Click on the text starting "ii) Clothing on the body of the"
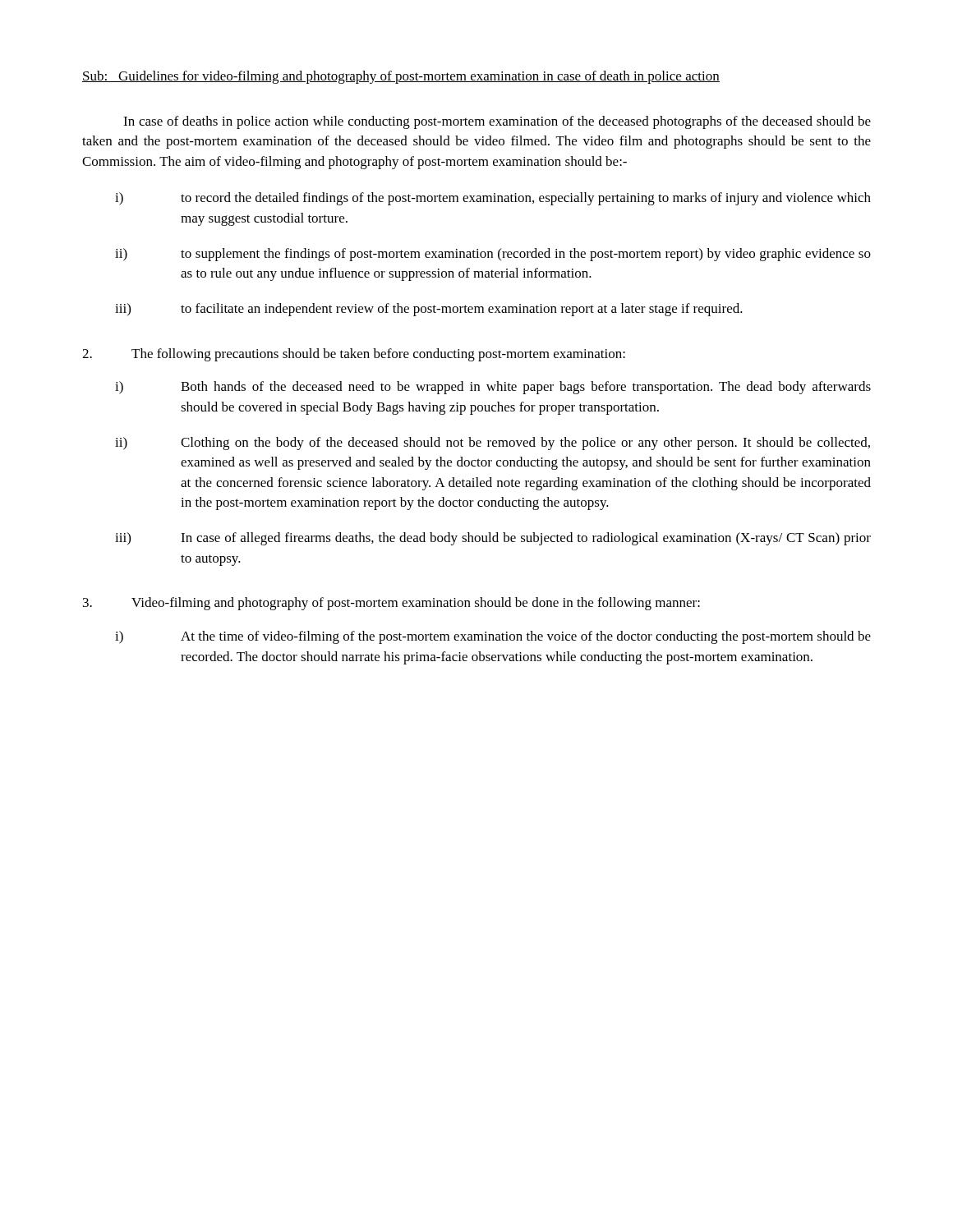 click(476, 473)
